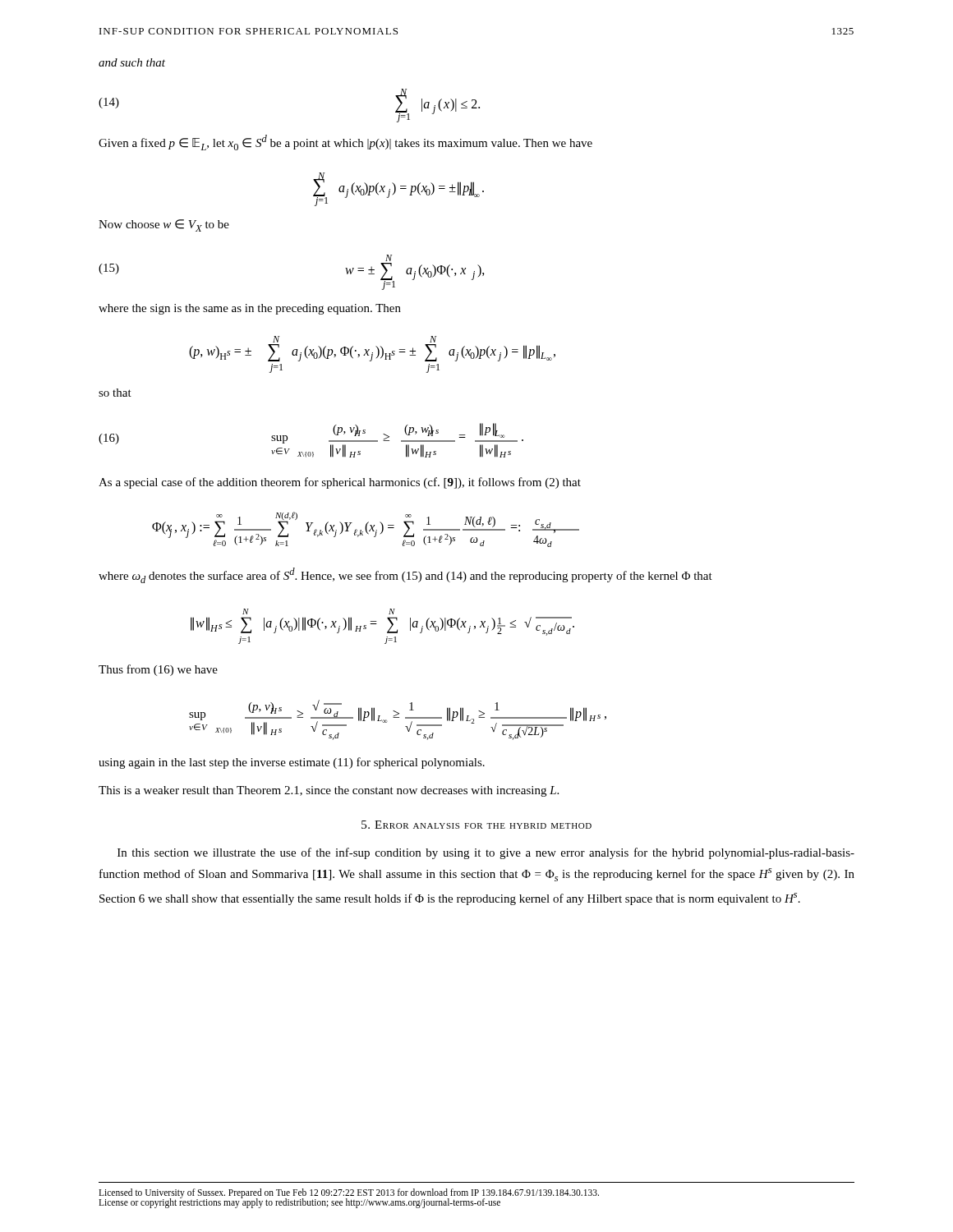
Task: Find the block starting "and such that"
Action: [x=132, y=62]
